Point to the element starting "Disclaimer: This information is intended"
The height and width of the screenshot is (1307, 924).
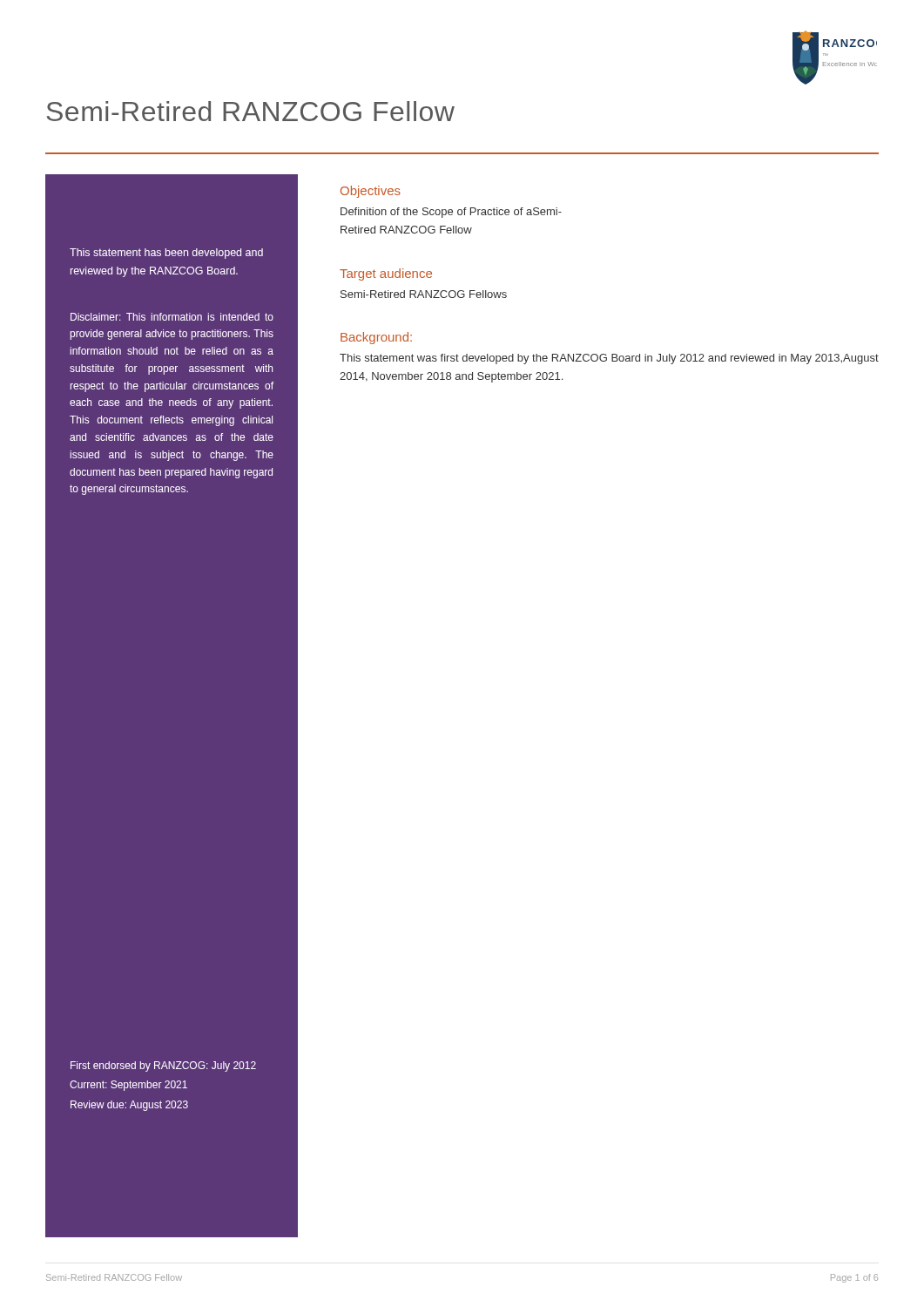pos(172,403)
